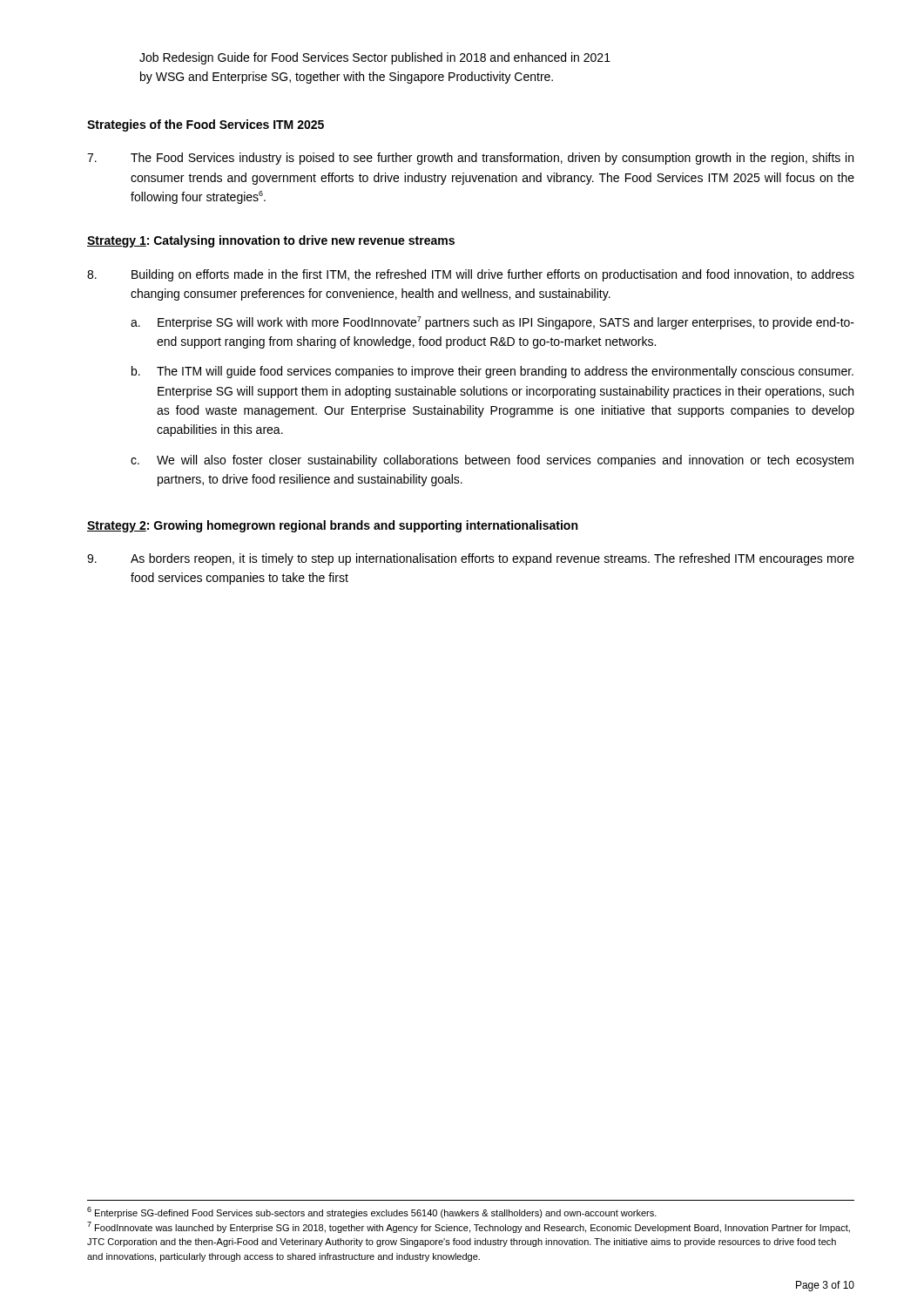
Task: Select the list item with the text "c. We will also foster closer sustainability"
Action: tap(492, 470)
